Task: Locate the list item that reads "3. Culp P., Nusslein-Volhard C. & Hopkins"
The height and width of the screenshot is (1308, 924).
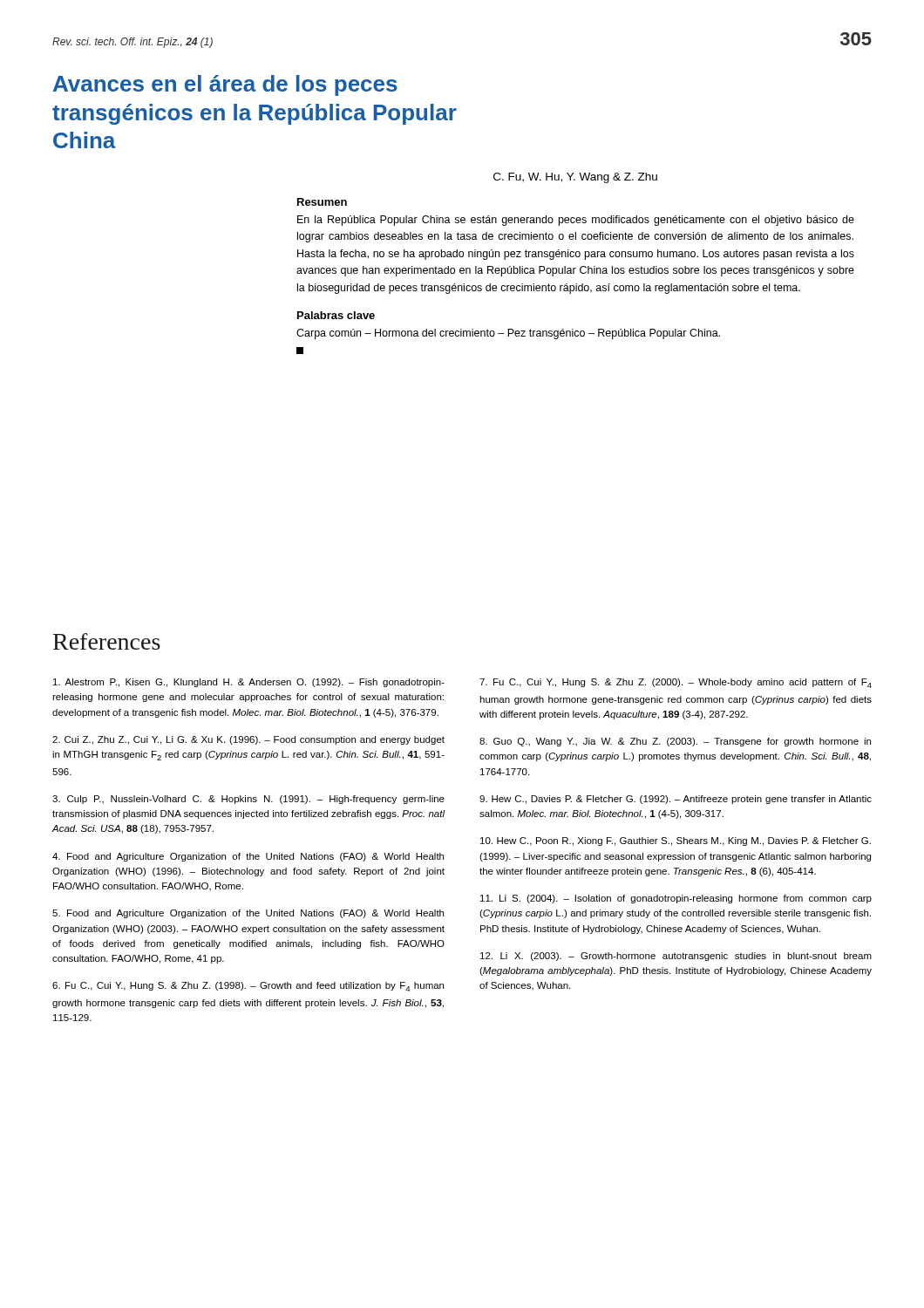Action: coord(248,814)
